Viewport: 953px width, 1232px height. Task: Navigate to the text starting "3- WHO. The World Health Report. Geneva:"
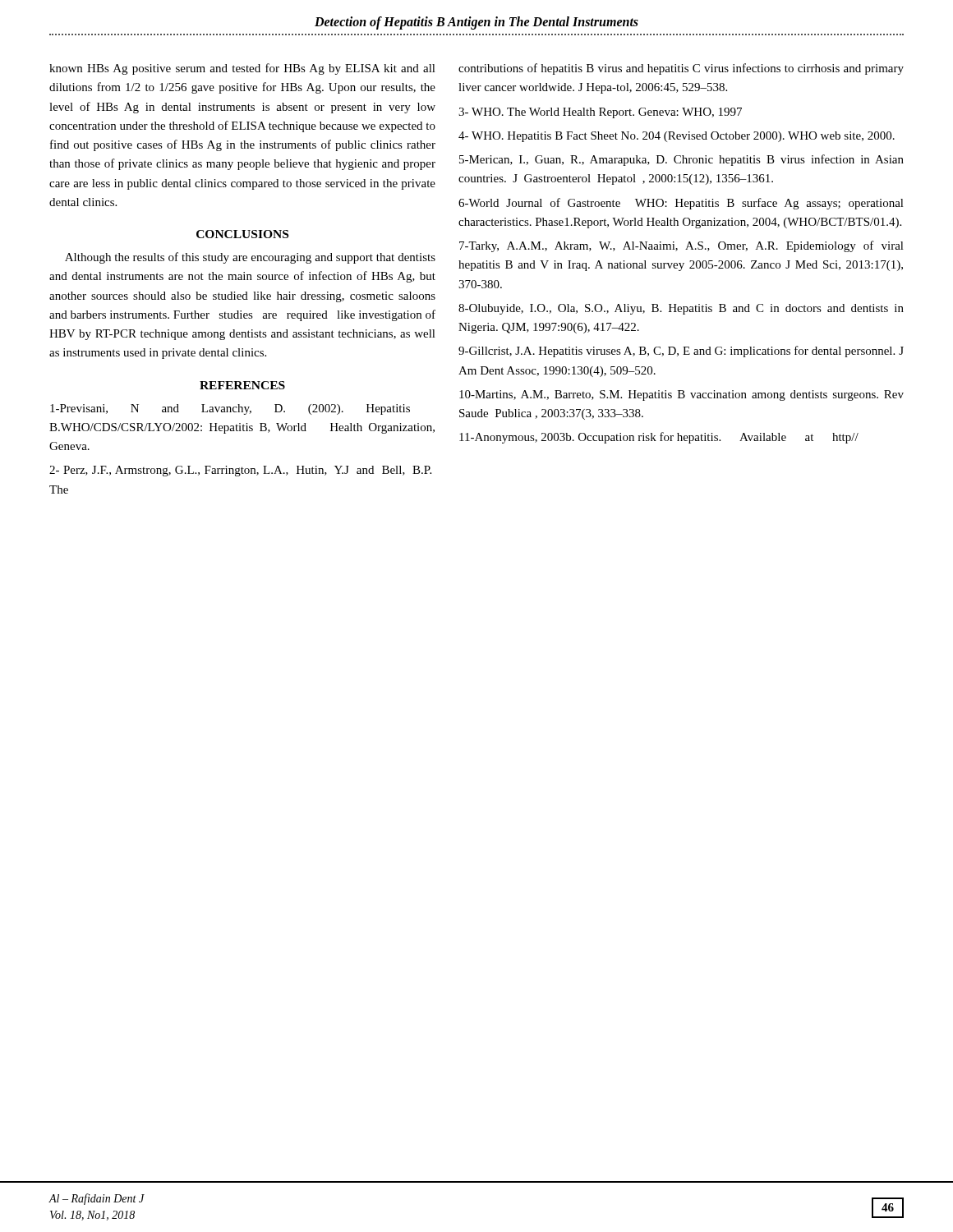681,112
